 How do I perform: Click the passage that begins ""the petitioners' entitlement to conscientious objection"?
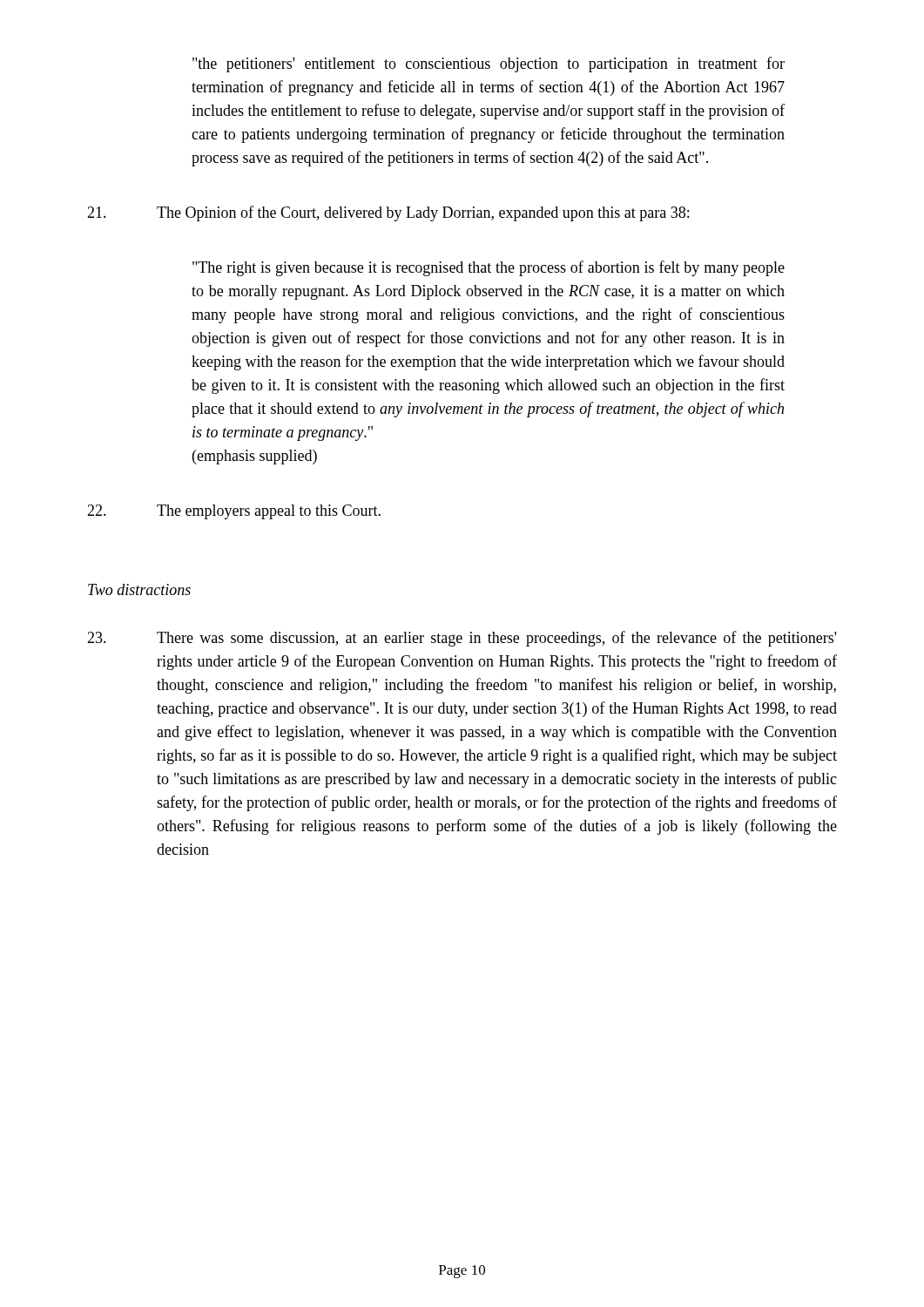488,111
